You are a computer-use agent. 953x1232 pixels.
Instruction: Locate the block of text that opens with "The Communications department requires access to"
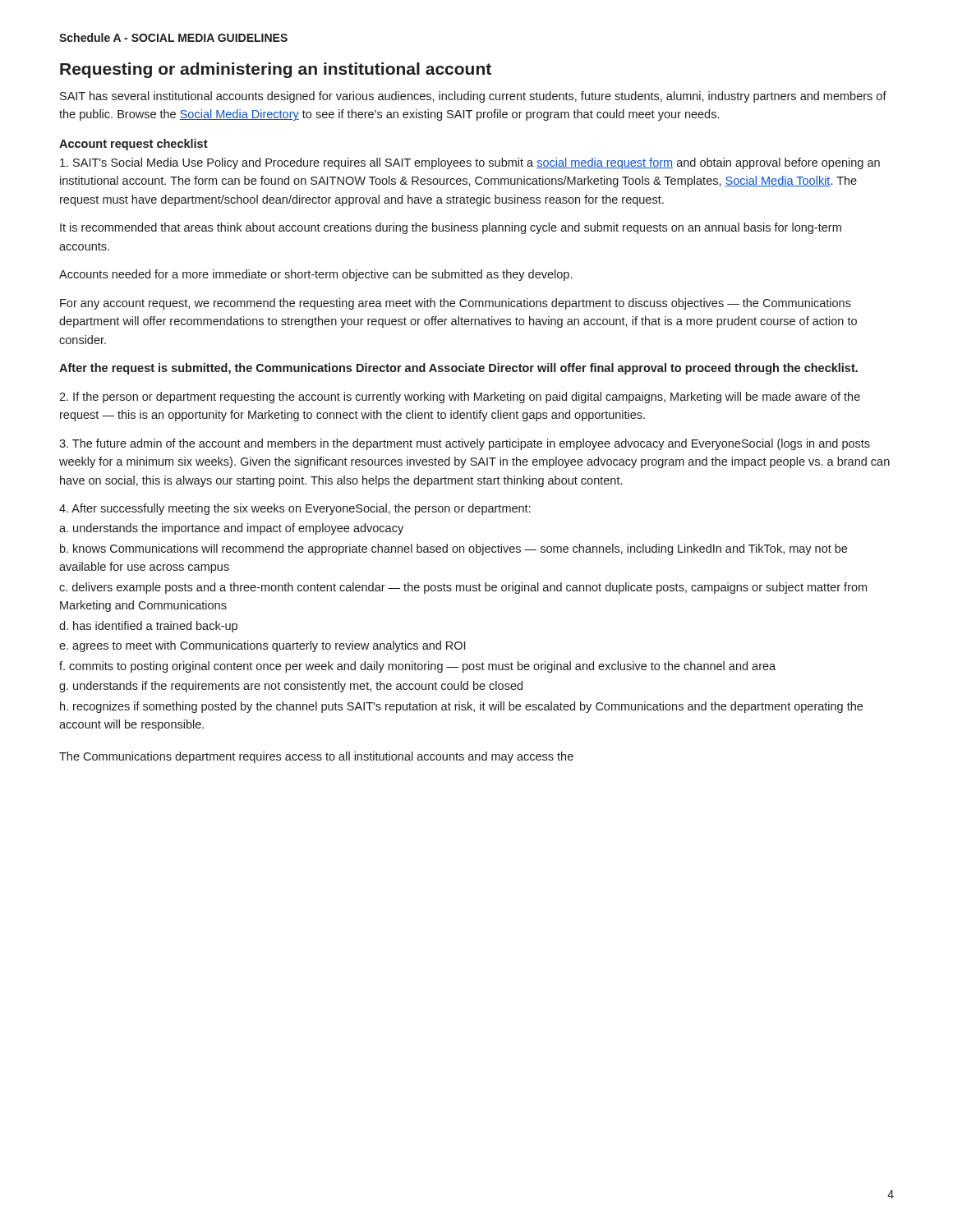(x=316, y=756)
